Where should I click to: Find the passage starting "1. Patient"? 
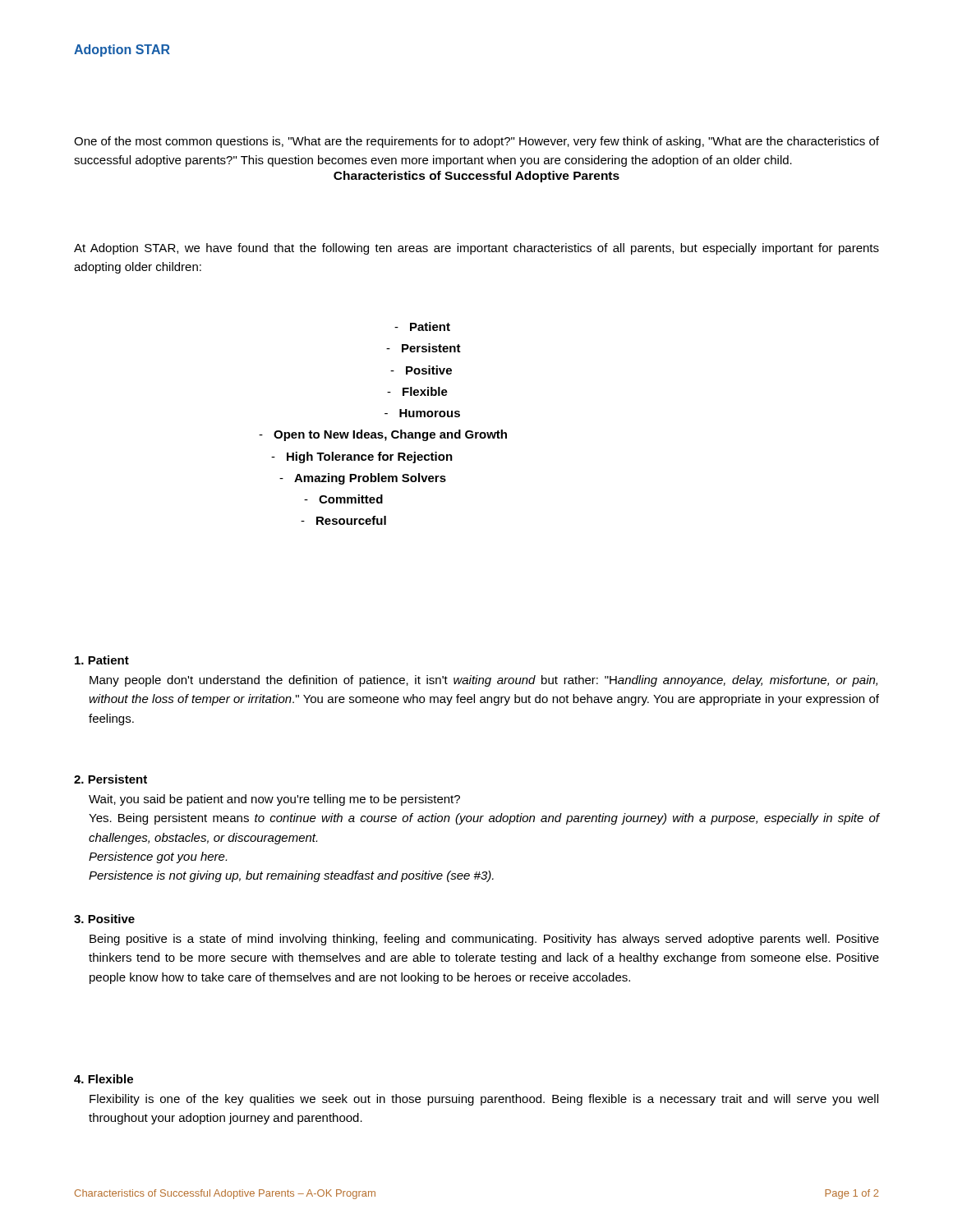[x=101, y=660]
